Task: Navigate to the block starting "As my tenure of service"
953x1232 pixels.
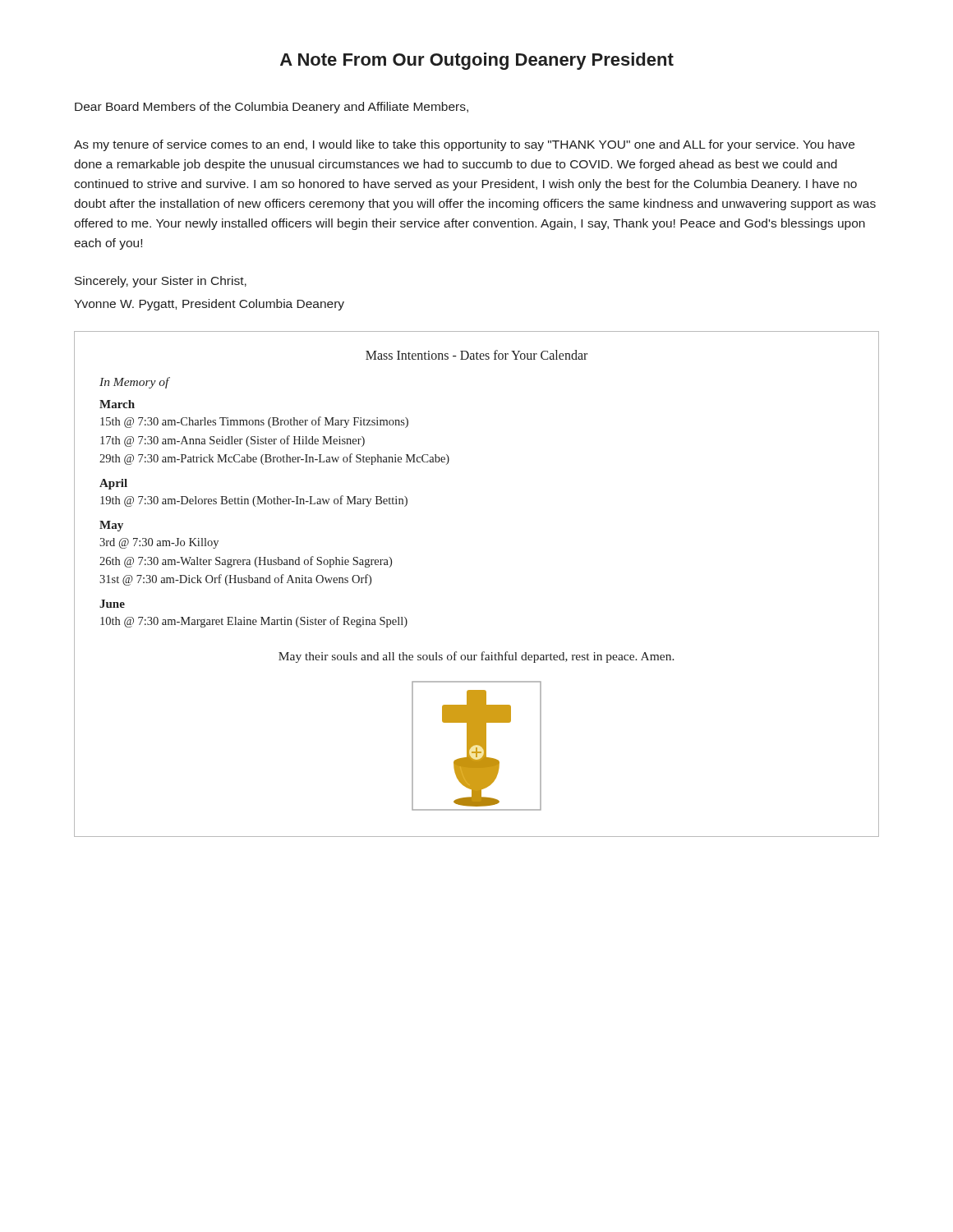Action: (475, 193)
